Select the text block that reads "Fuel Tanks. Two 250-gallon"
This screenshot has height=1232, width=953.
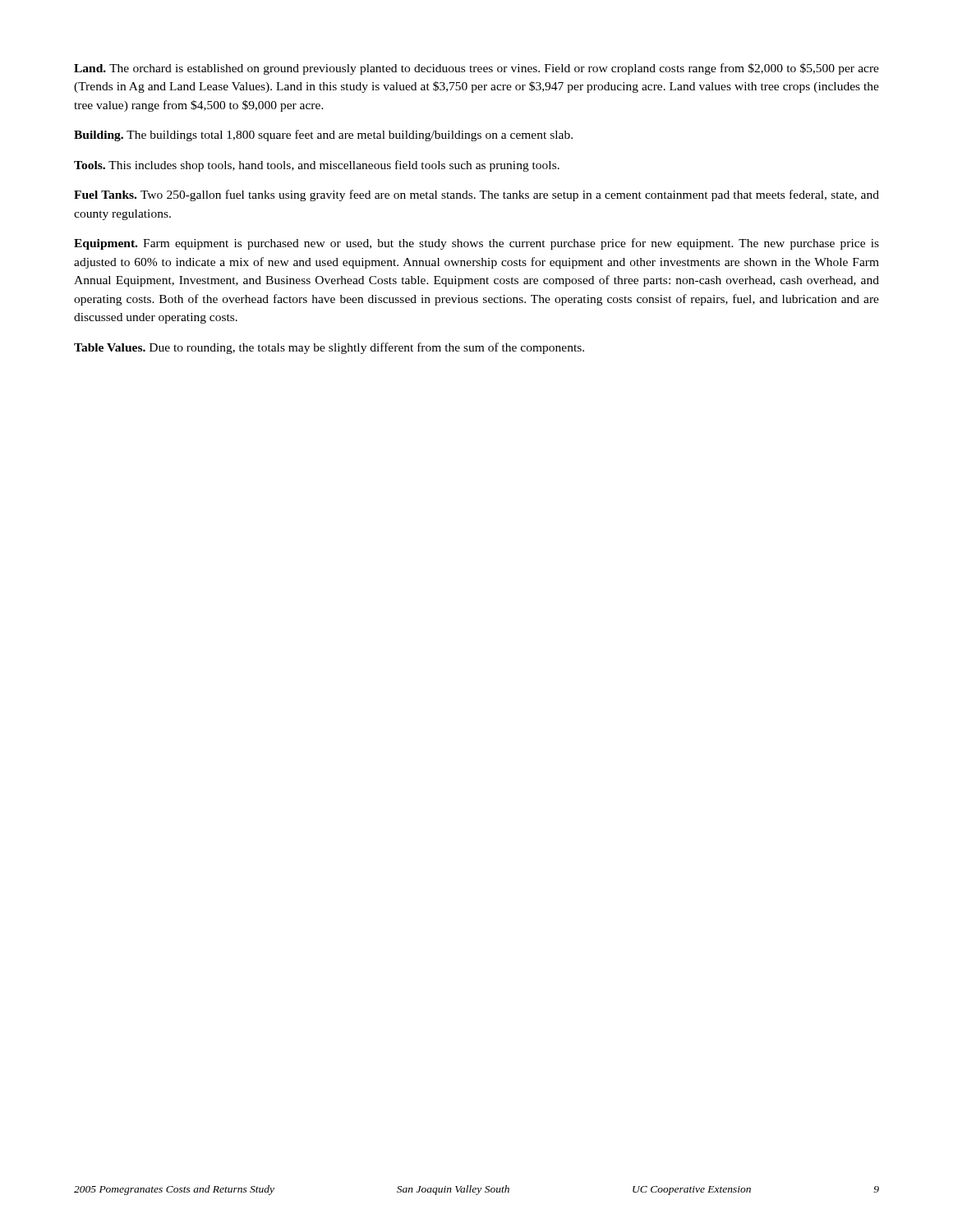point(476,204)
